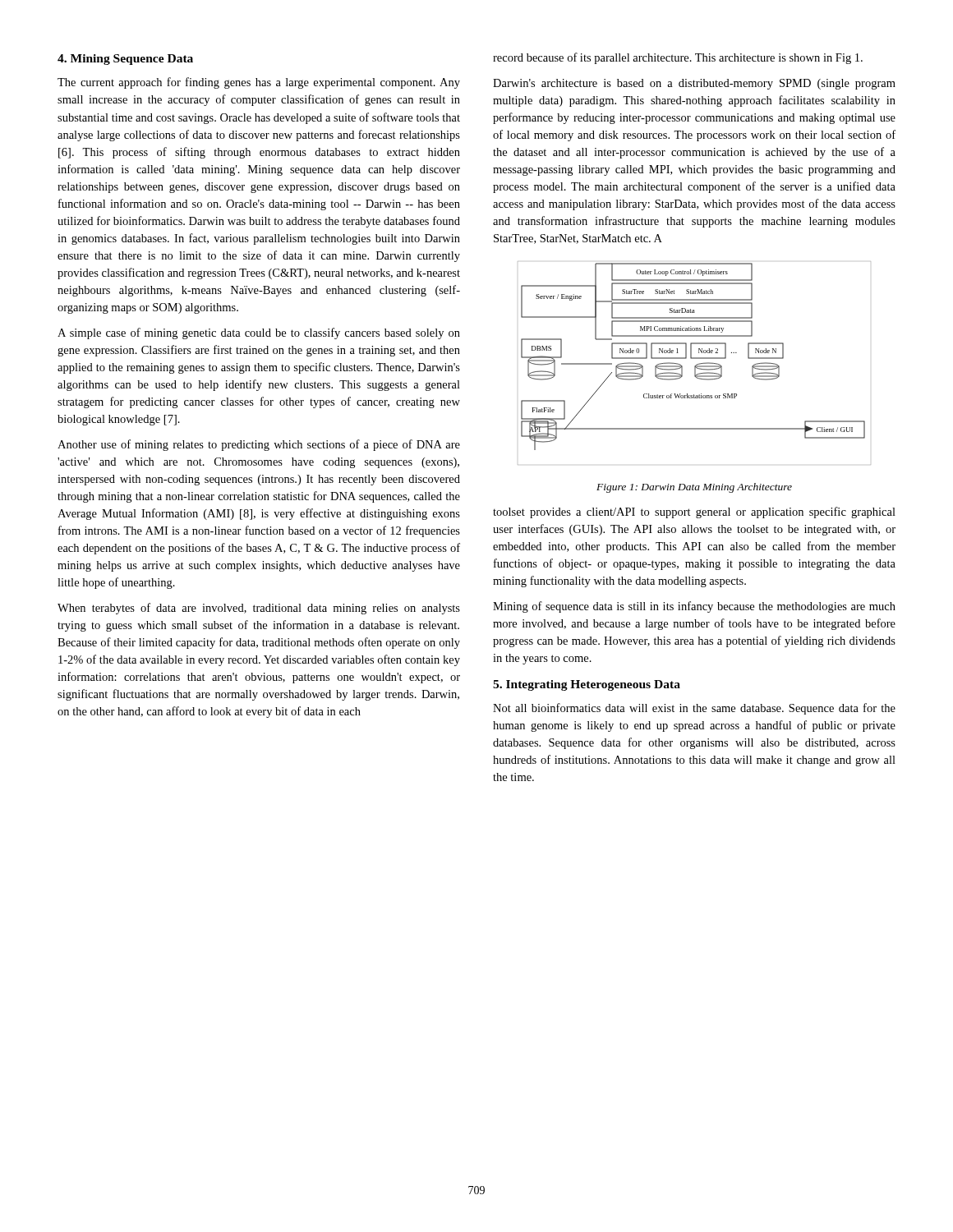Navigate to the element starting "Figure 1: Darwin Data Mining Architecture"
This screenshot has height=1232, width=953.
pyautogui.click(x=694, y=487)
